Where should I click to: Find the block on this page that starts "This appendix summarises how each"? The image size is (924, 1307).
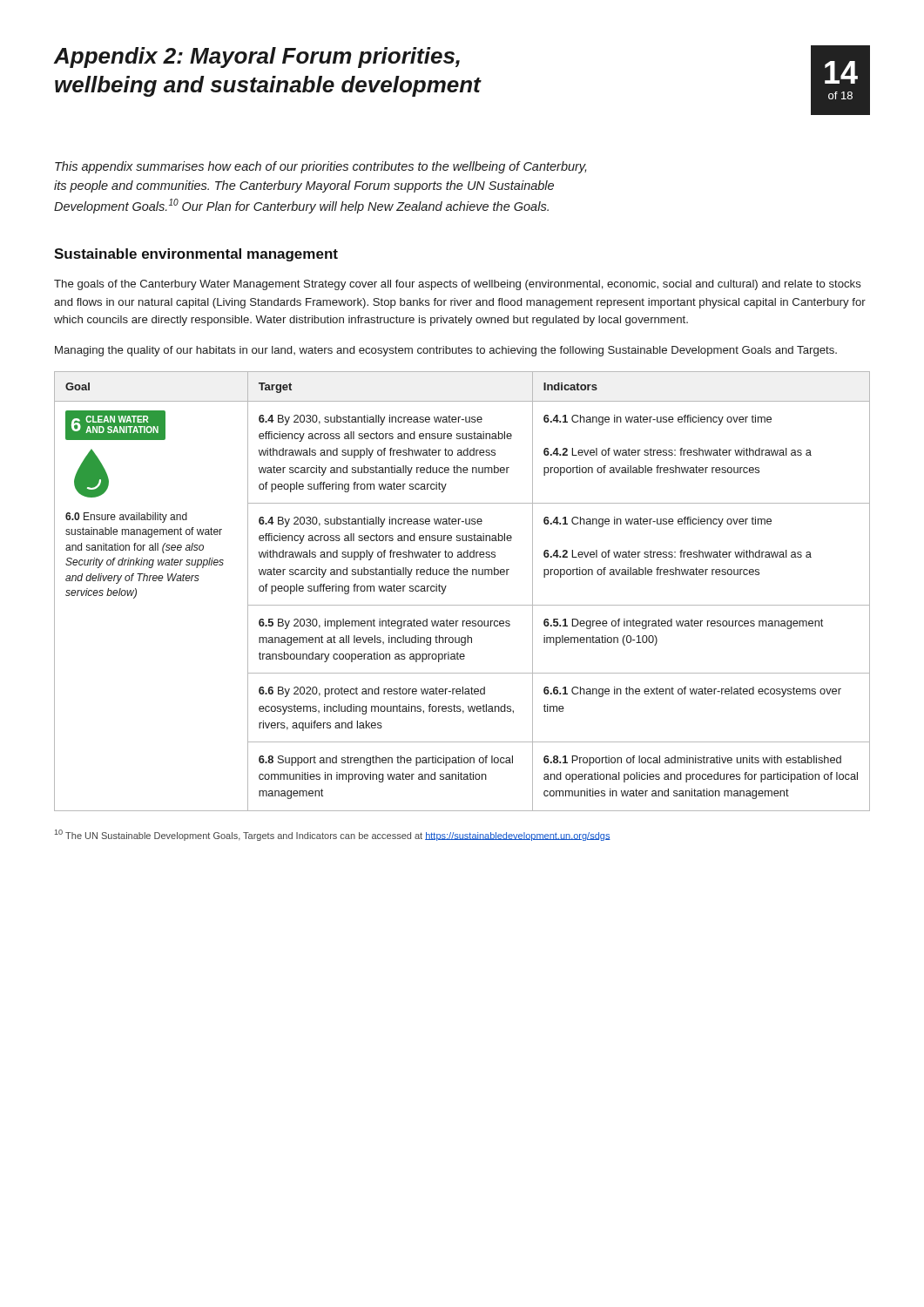point(321,186)
